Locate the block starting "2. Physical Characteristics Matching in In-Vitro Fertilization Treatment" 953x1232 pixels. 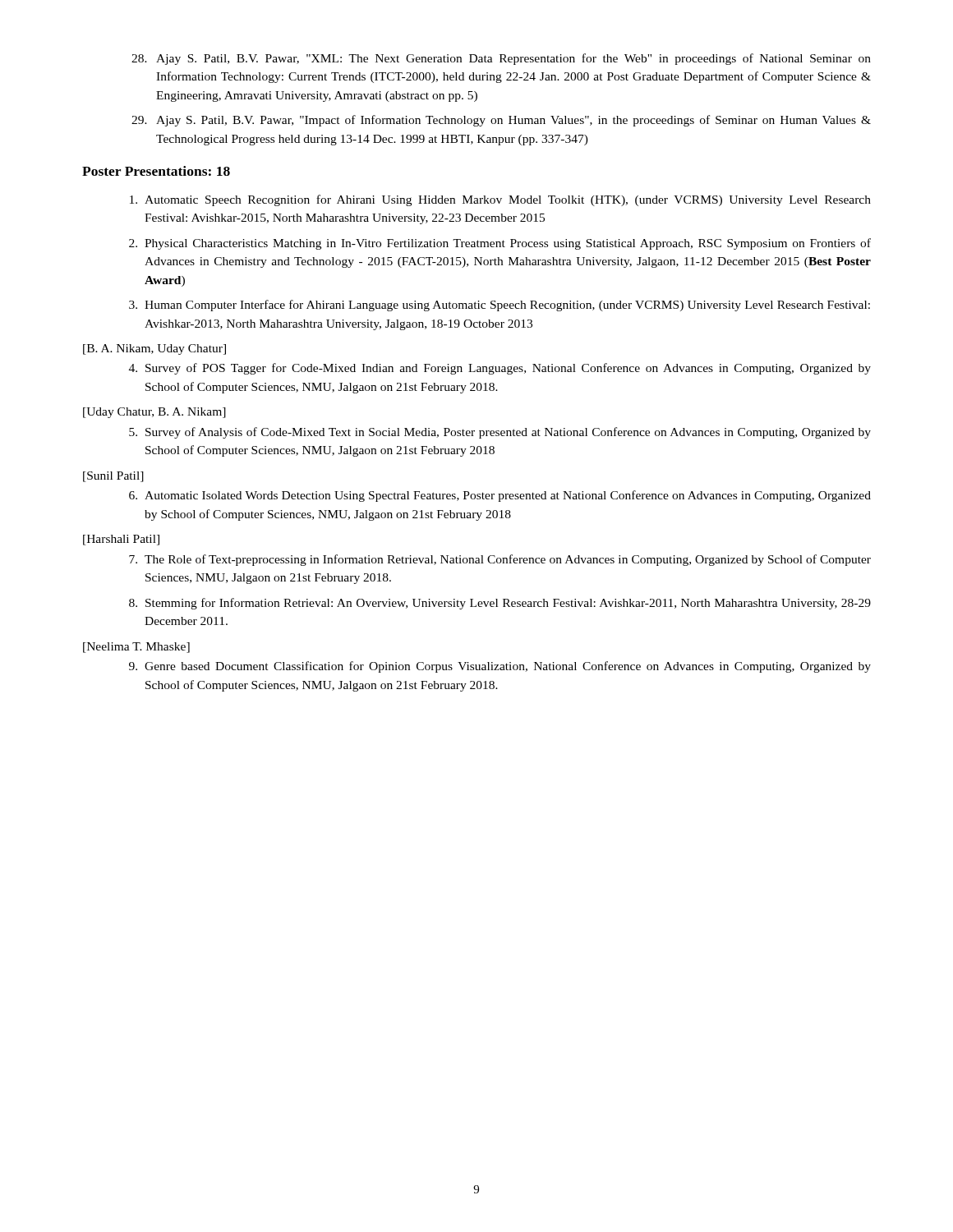(493, 261)
